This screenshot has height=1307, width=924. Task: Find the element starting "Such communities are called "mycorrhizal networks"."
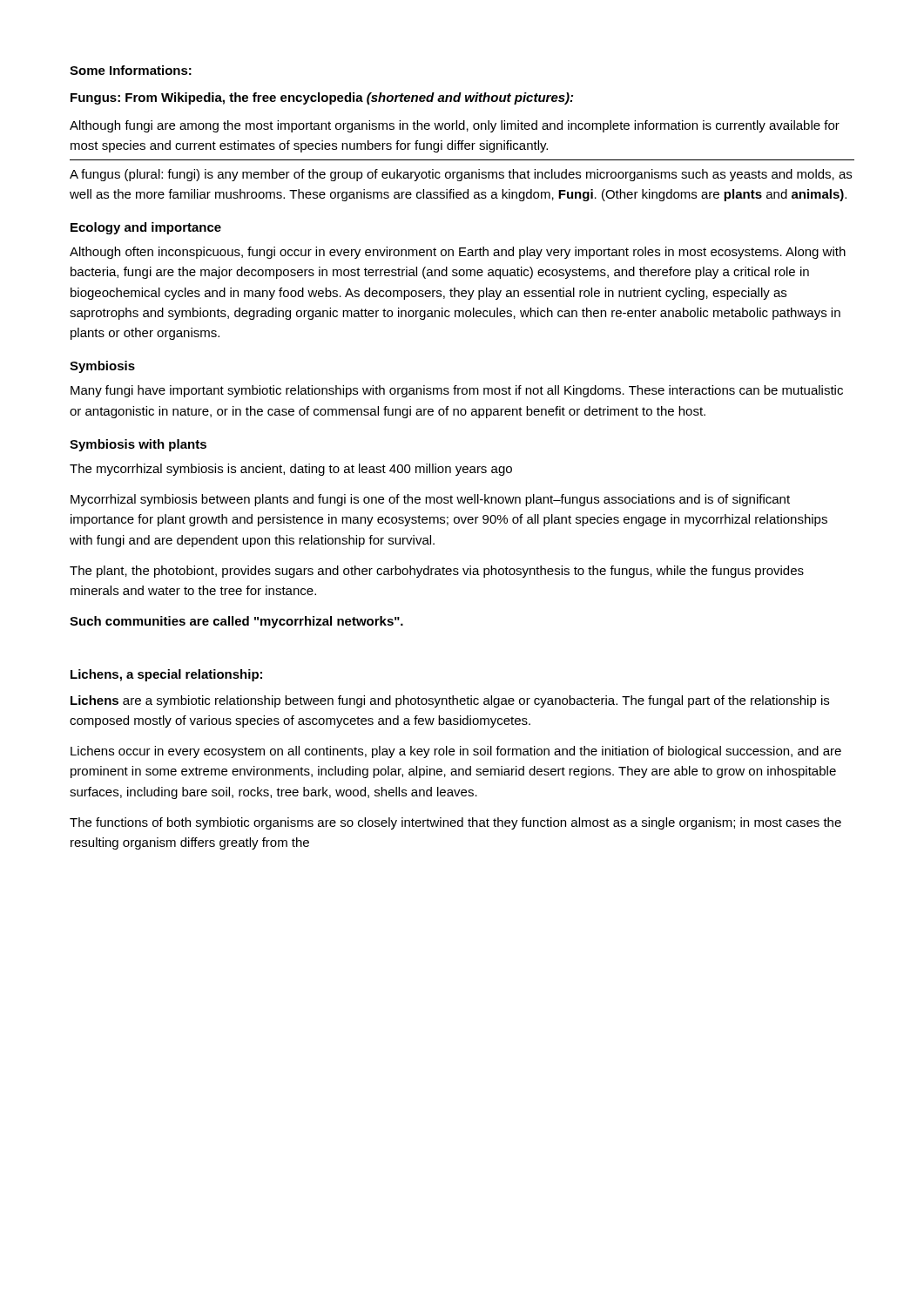[237, 621]
